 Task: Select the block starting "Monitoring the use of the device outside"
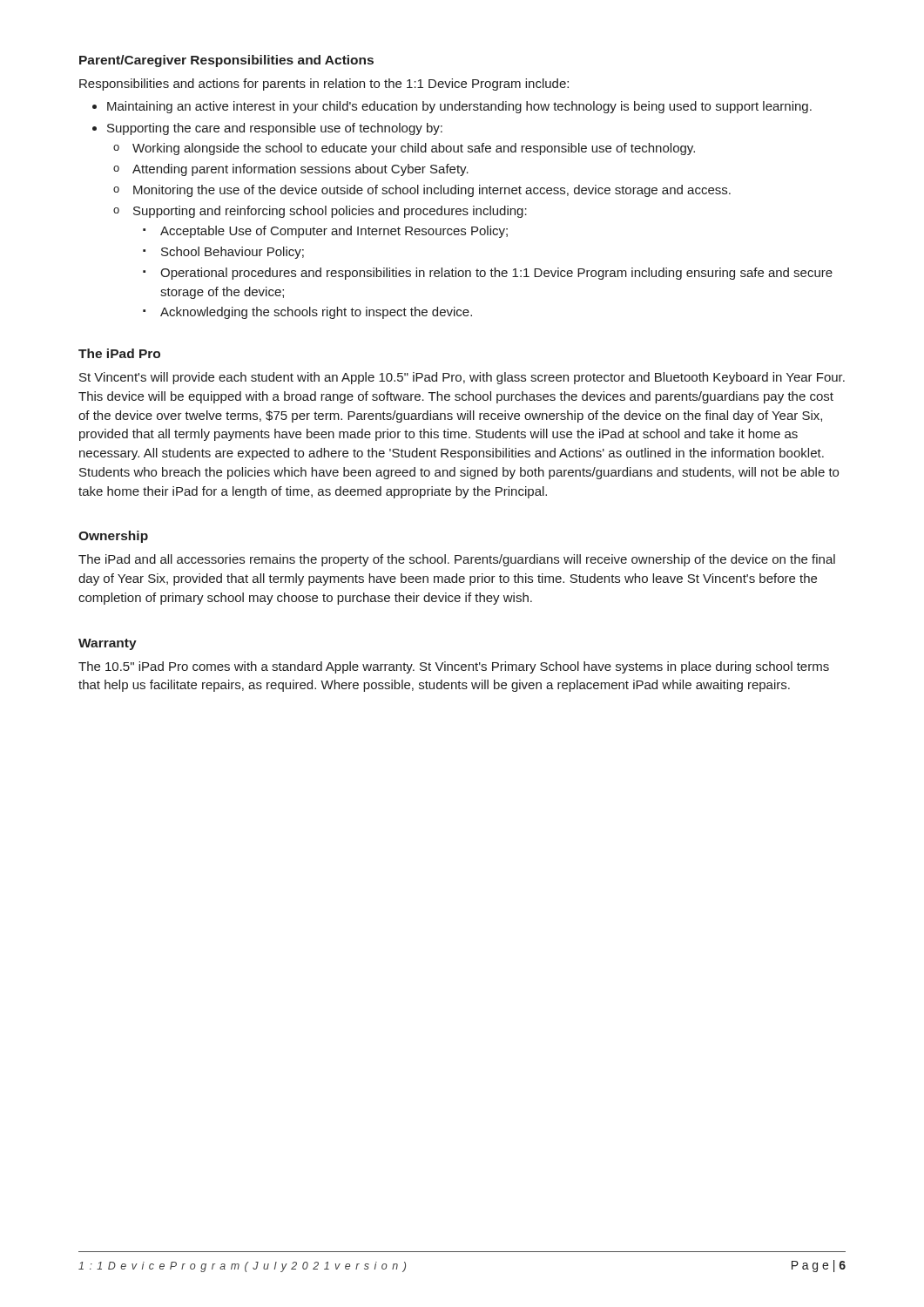tap(432, 189)
